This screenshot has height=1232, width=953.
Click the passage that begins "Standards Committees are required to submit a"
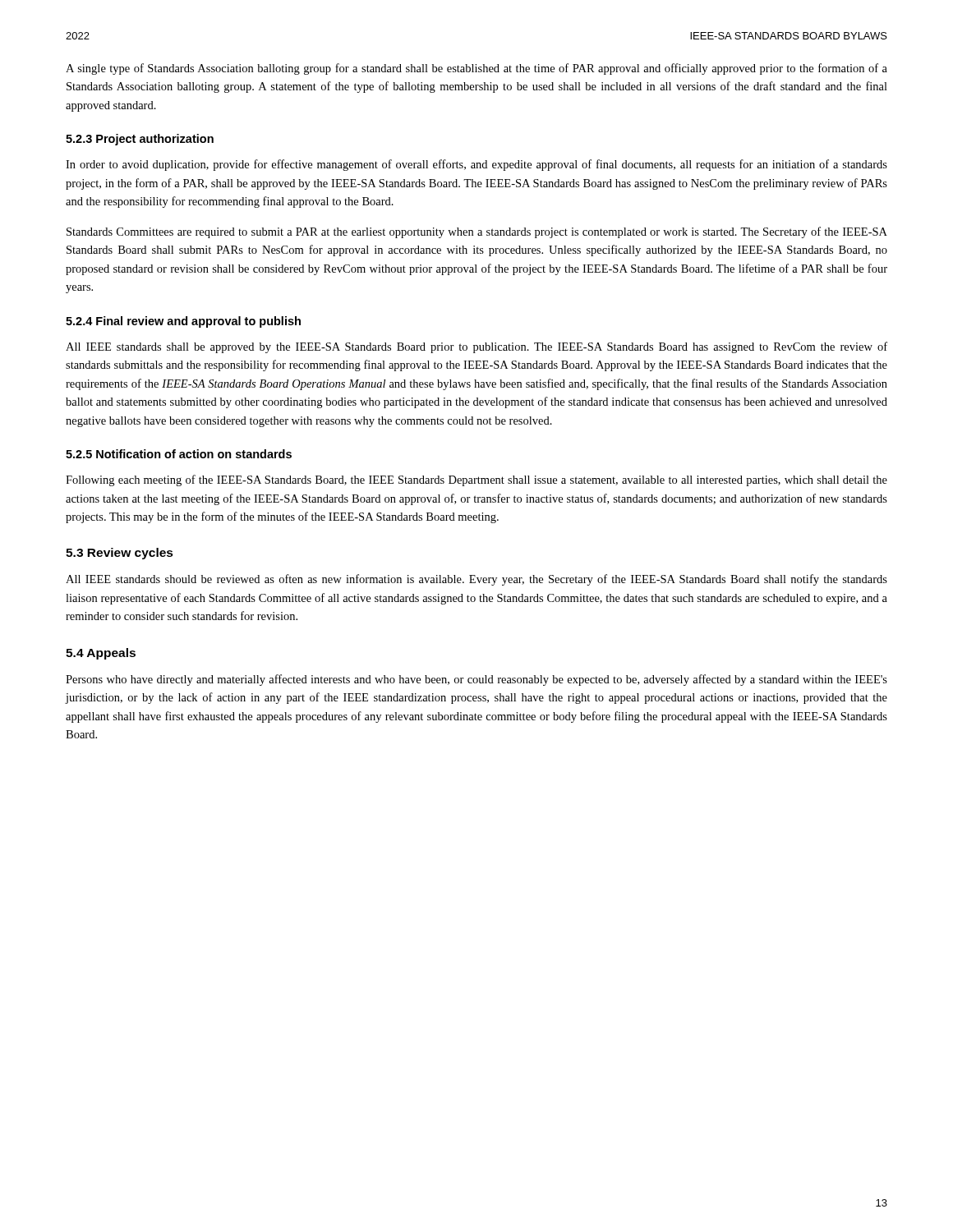click(x=476, y=259)
